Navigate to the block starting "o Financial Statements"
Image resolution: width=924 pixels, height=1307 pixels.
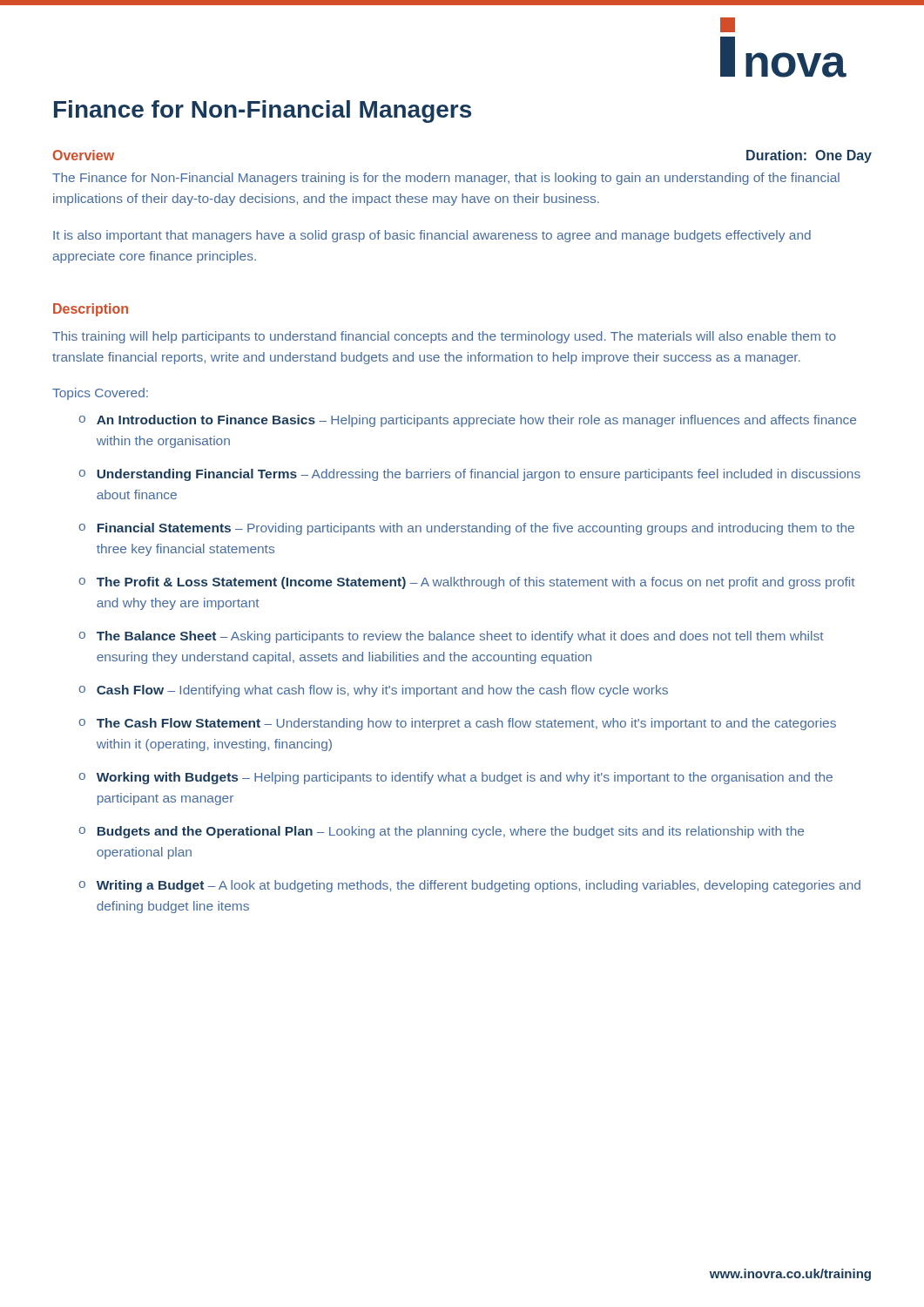click(x=475, y=539)
